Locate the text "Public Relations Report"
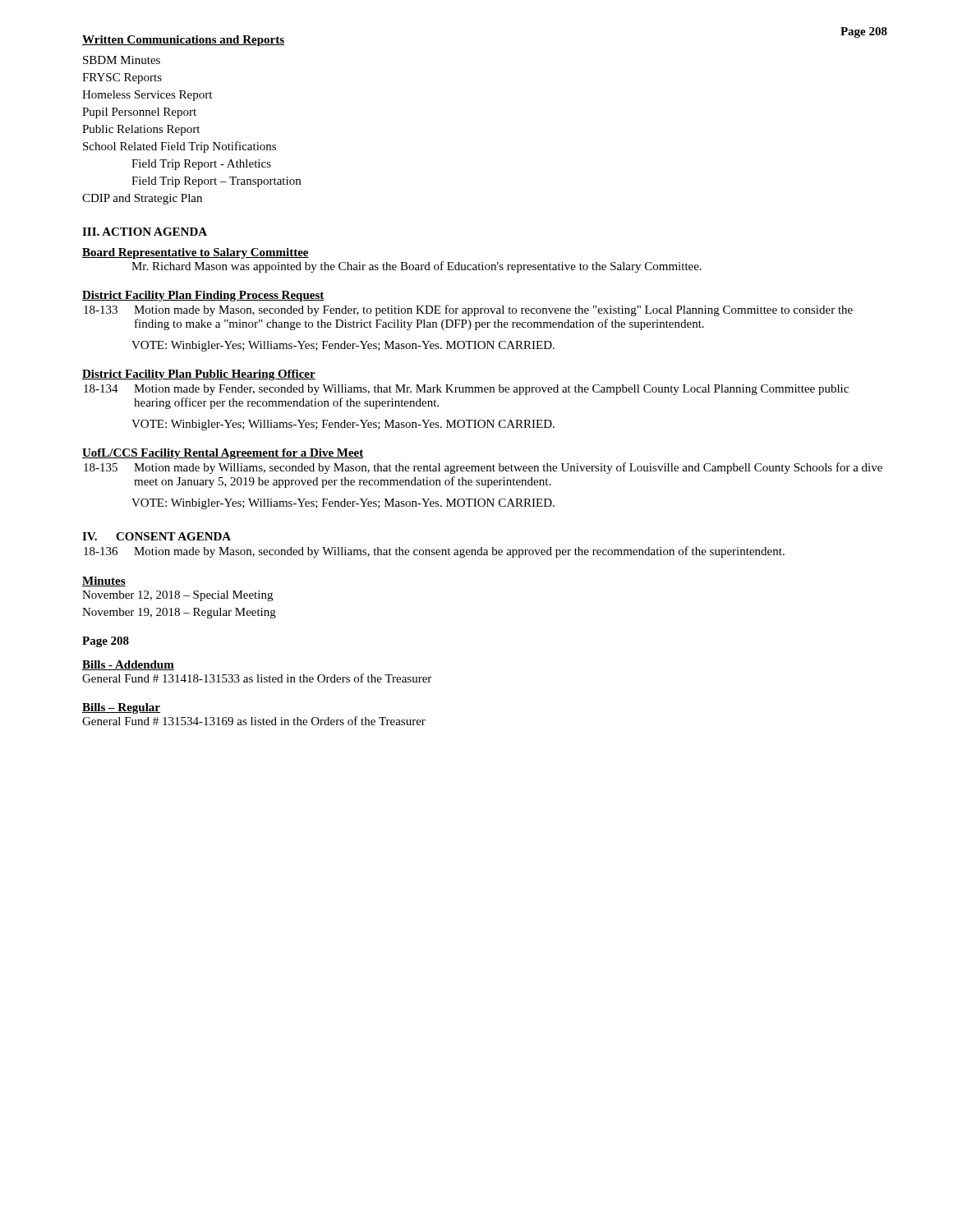The height and width of the screenshot is (1232, 953). click(141, 130)
